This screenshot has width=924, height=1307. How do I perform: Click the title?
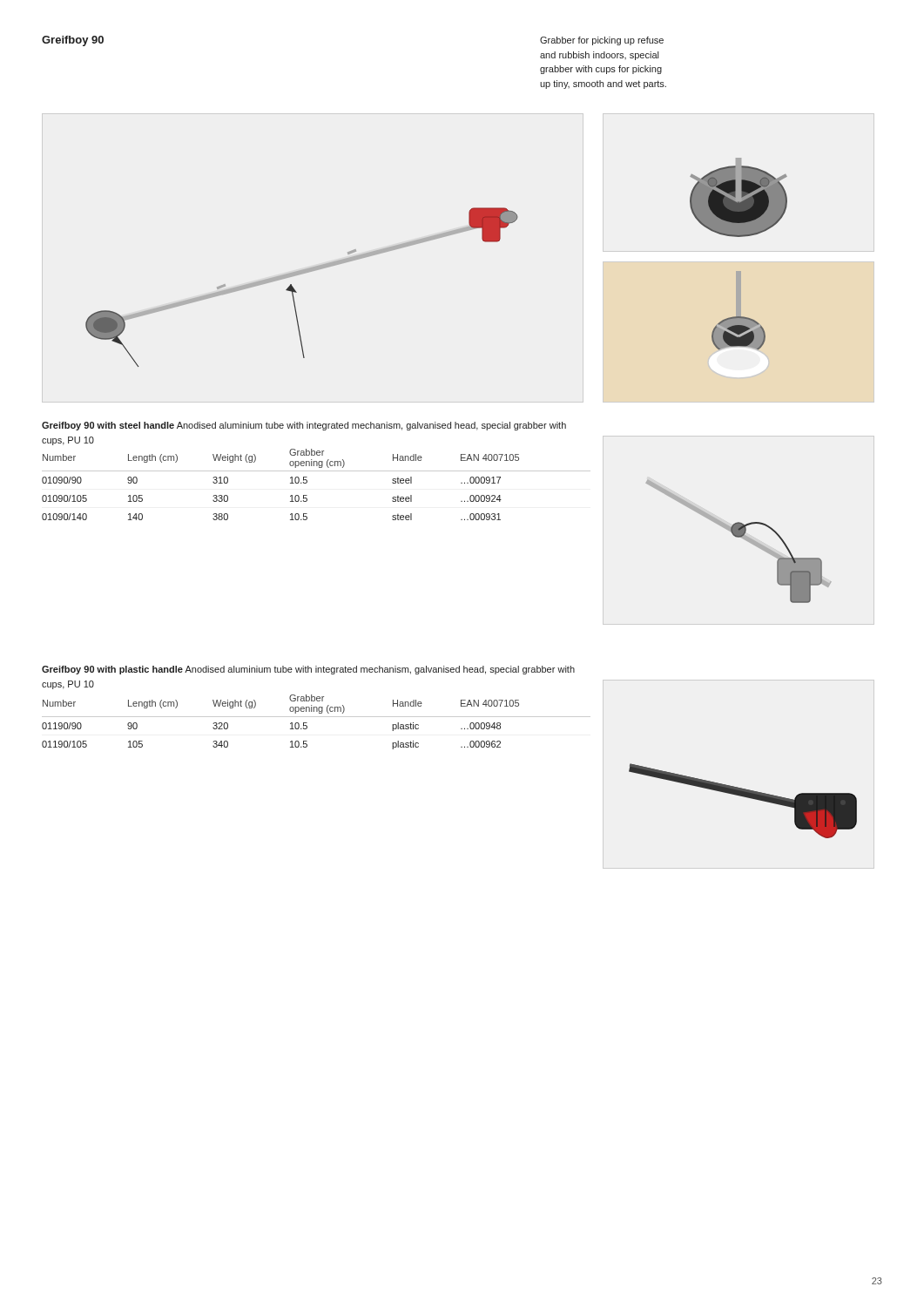point(73,40)
